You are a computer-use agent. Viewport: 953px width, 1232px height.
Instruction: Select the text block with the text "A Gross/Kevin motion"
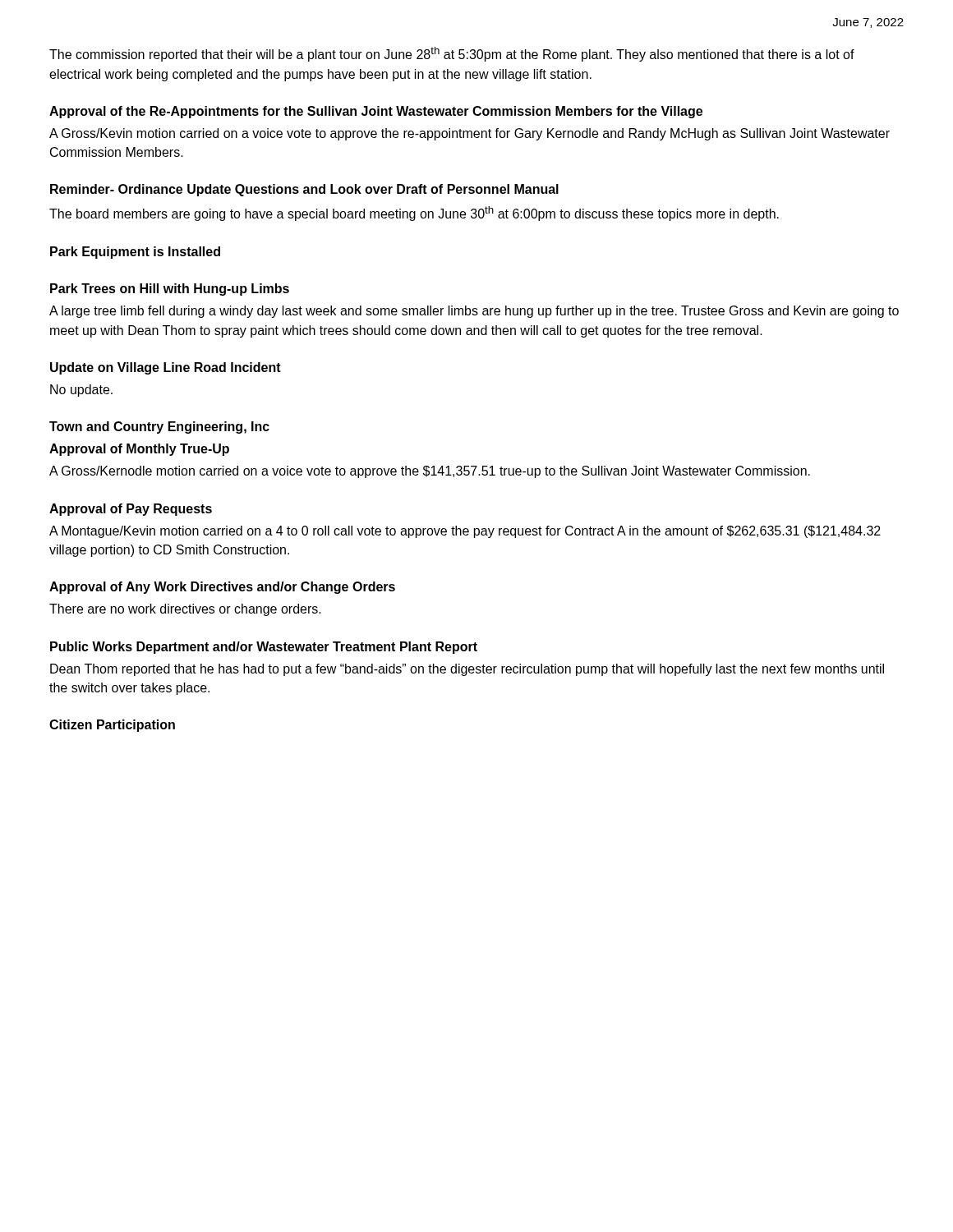[x=470, y=143]
